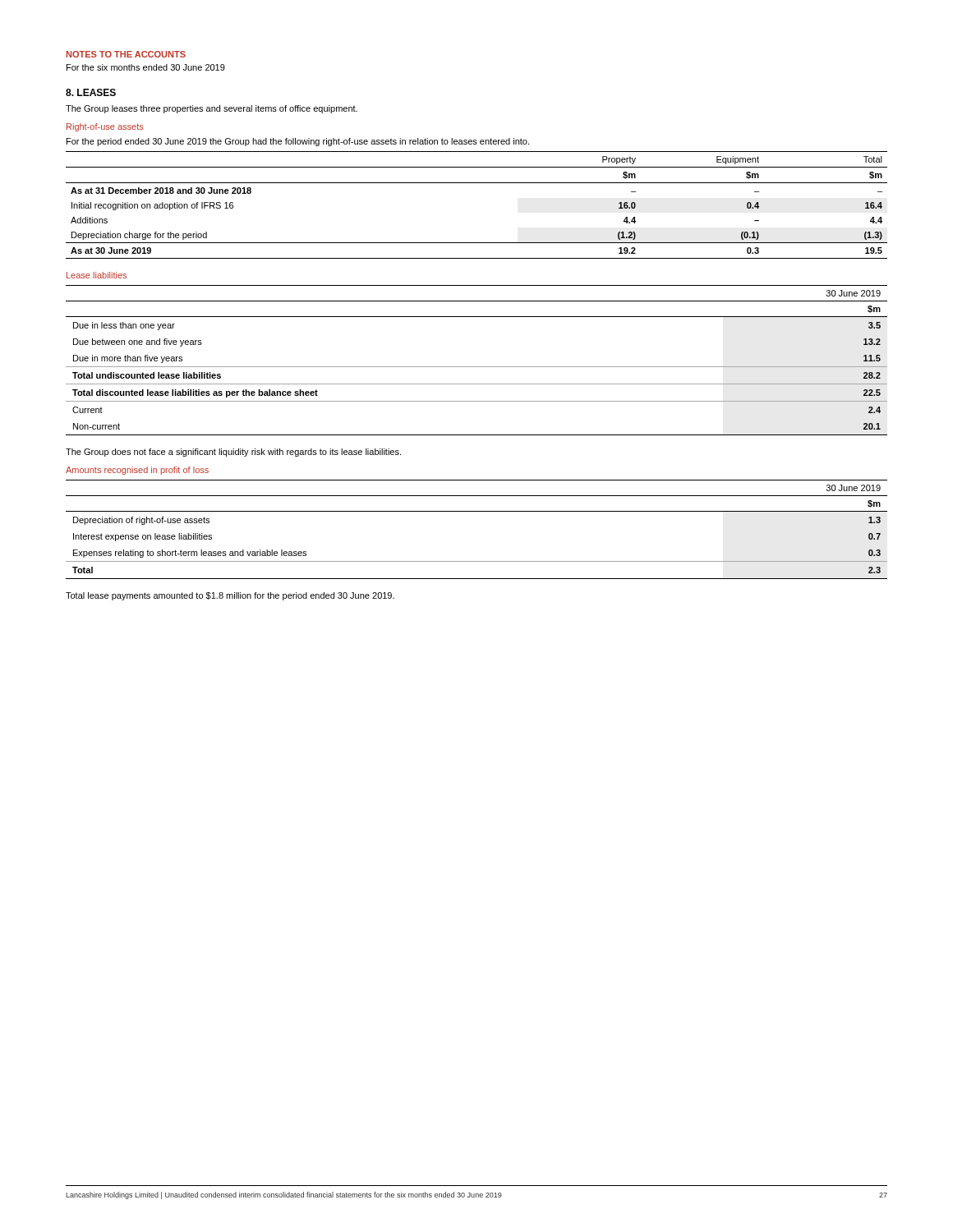Select the region starting "For the six months ended 30"
Screen dimensions: 1232x953
click(145, 67)
